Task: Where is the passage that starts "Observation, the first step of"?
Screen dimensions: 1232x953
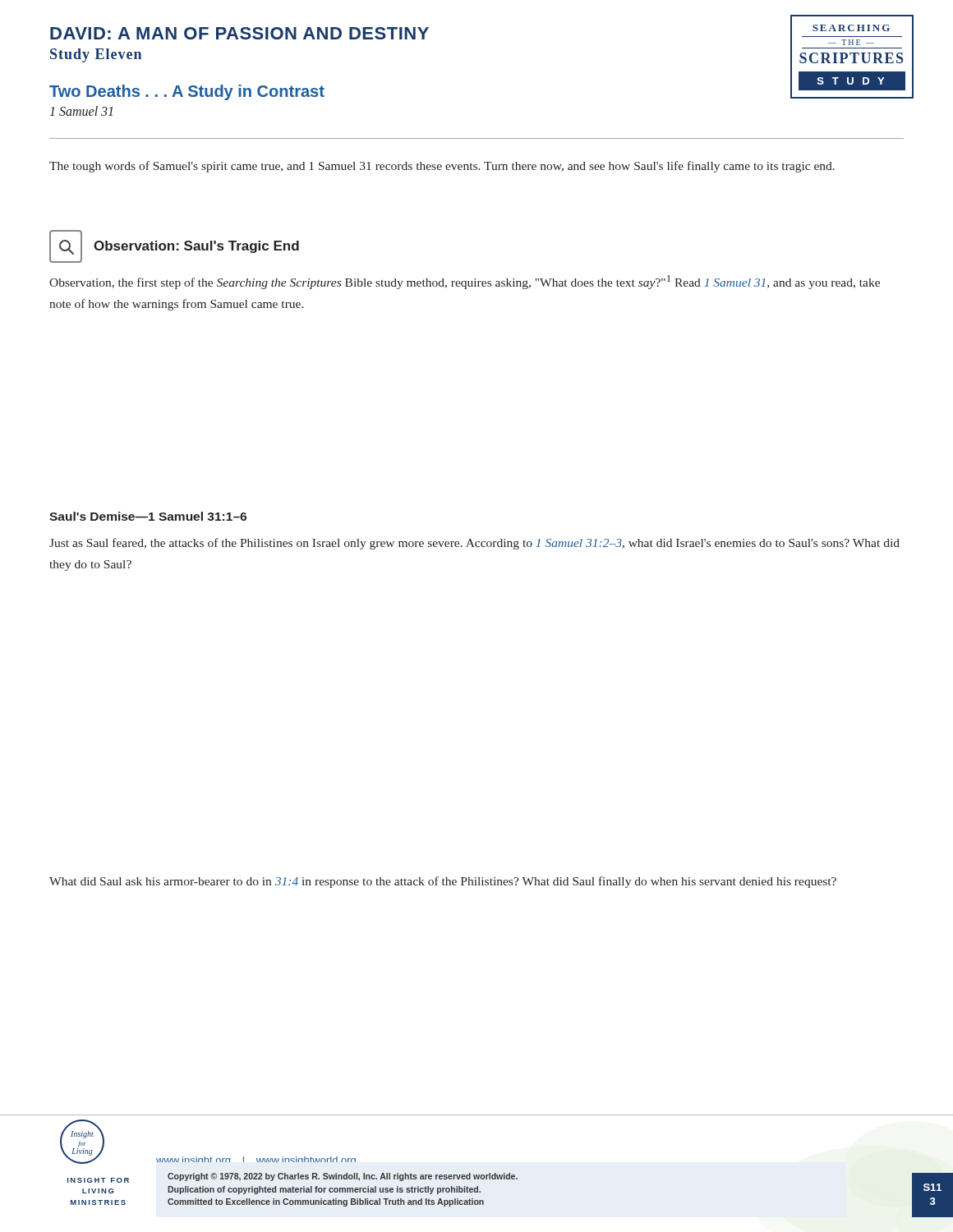Action: pyautogui.click(x=465, y=291)
